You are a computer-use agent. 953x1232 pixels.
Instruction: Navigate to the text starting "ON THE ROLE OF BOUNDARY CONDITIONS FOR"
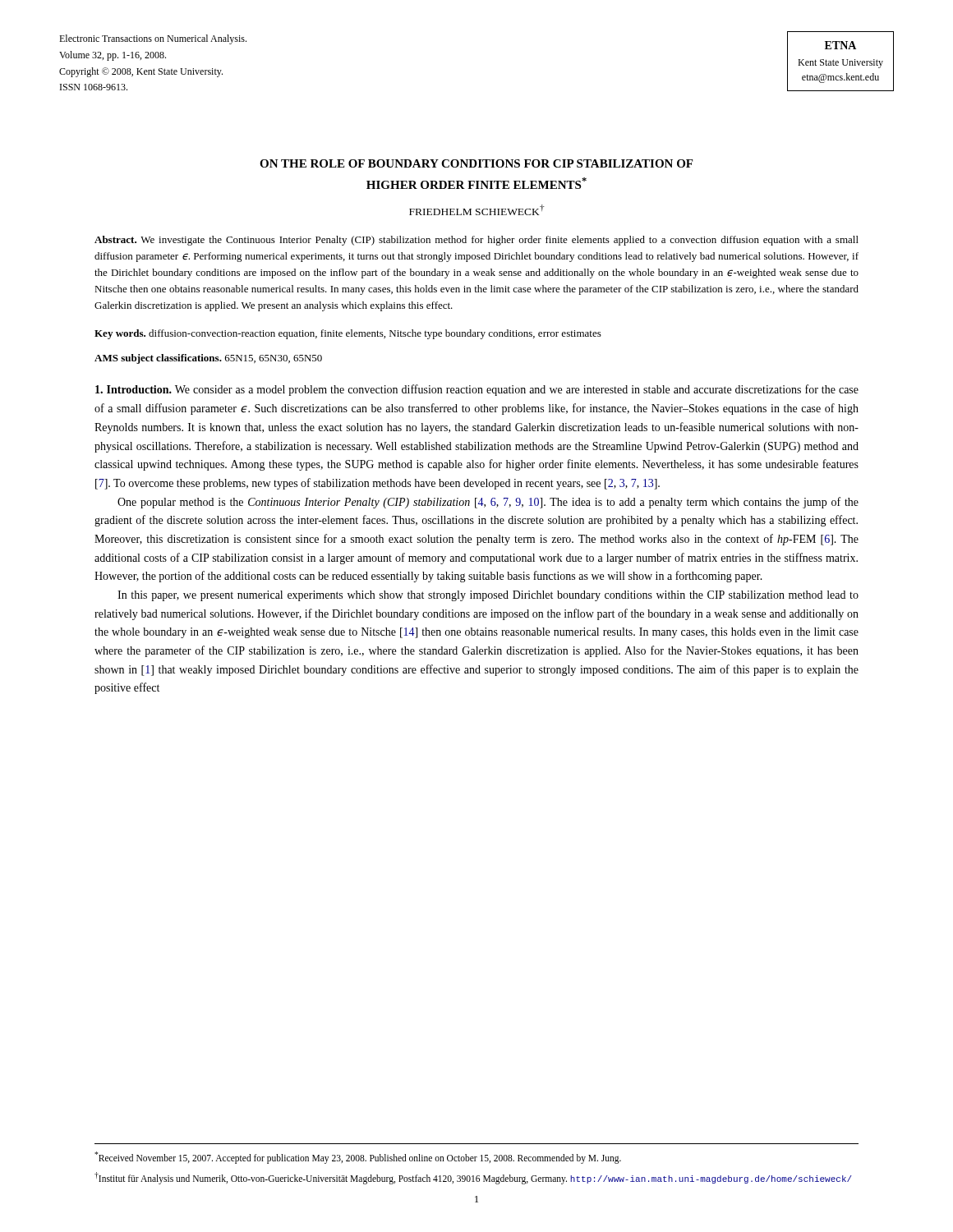(476, 174)
